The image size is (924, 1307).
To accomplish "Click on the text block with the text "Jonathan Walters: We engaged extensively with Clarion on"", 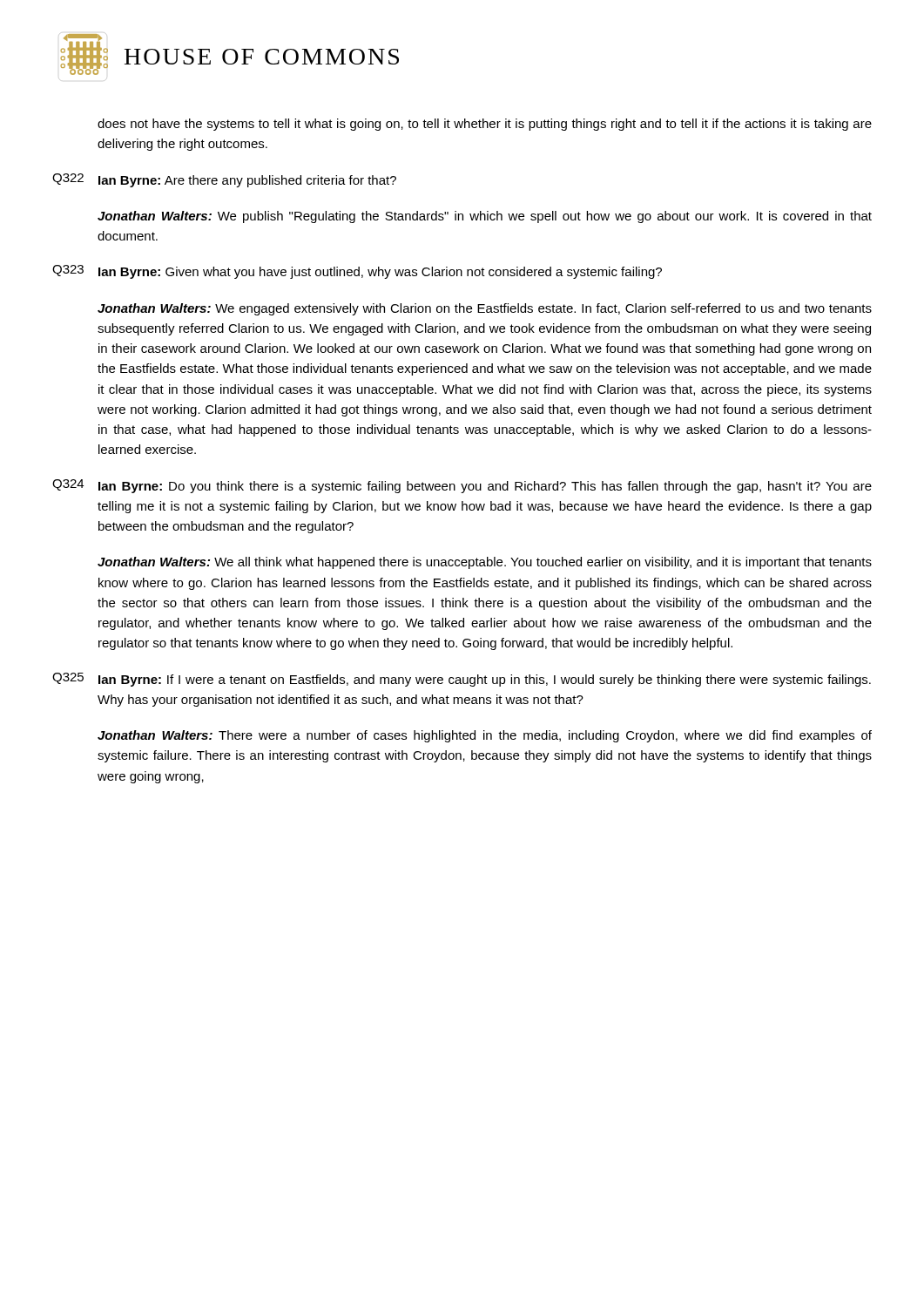I will pyautogui.click(x=485, y=379).
